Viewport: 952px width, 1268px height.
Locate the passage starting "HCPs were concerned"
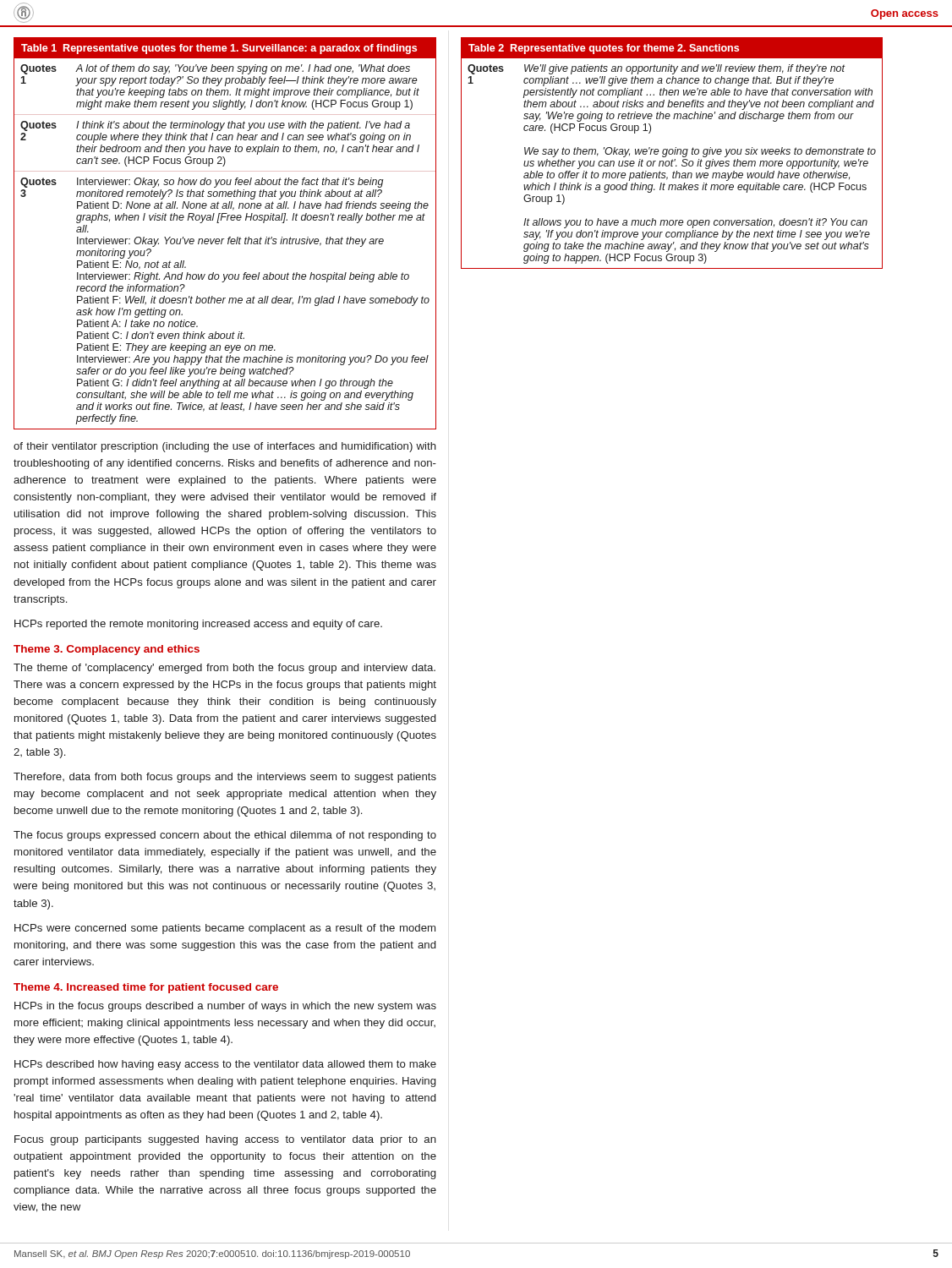[x=225, y=944]
